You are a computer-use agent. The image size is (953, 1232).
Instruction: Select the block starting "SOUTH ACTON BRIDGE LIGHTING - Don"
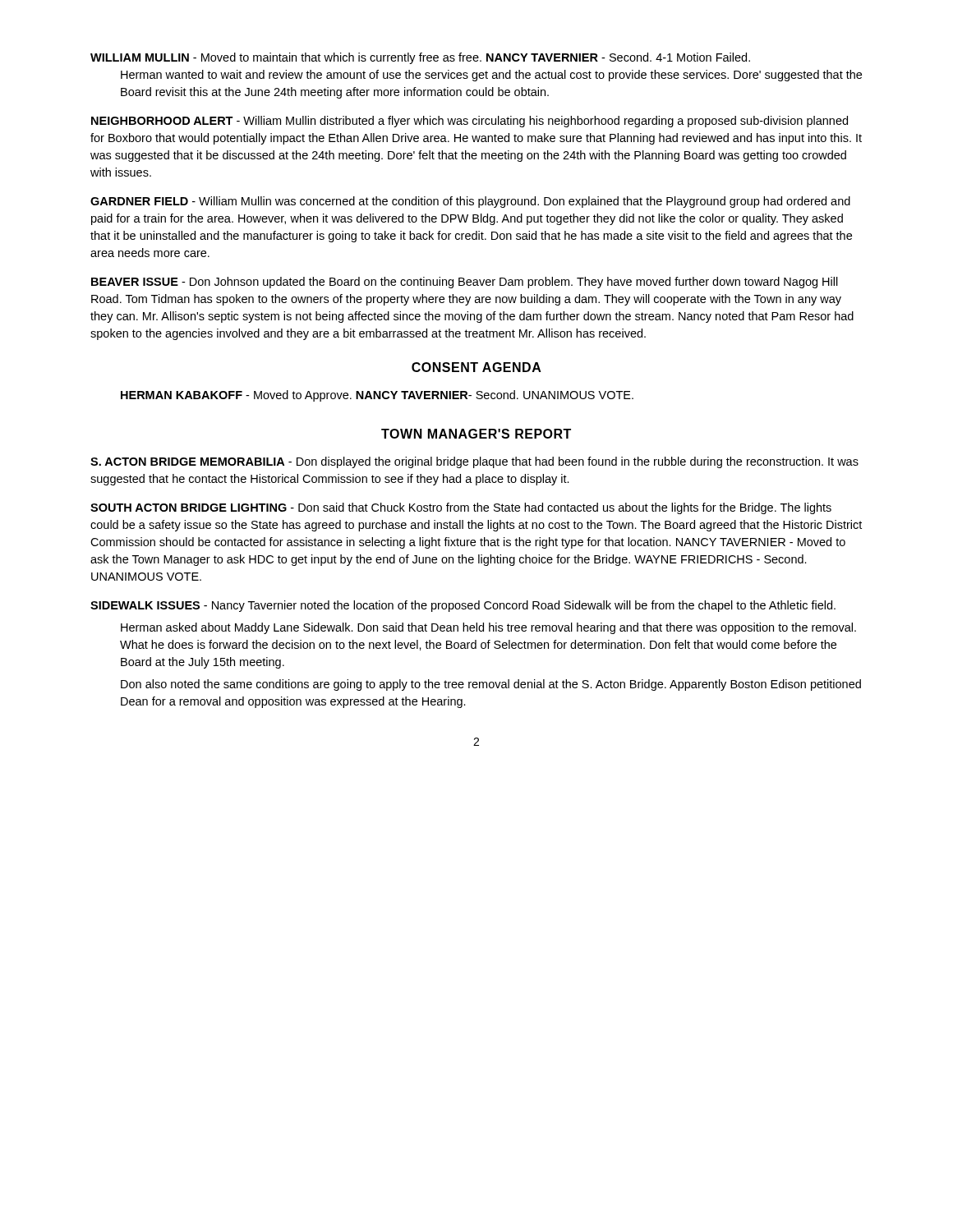(476, 542)
